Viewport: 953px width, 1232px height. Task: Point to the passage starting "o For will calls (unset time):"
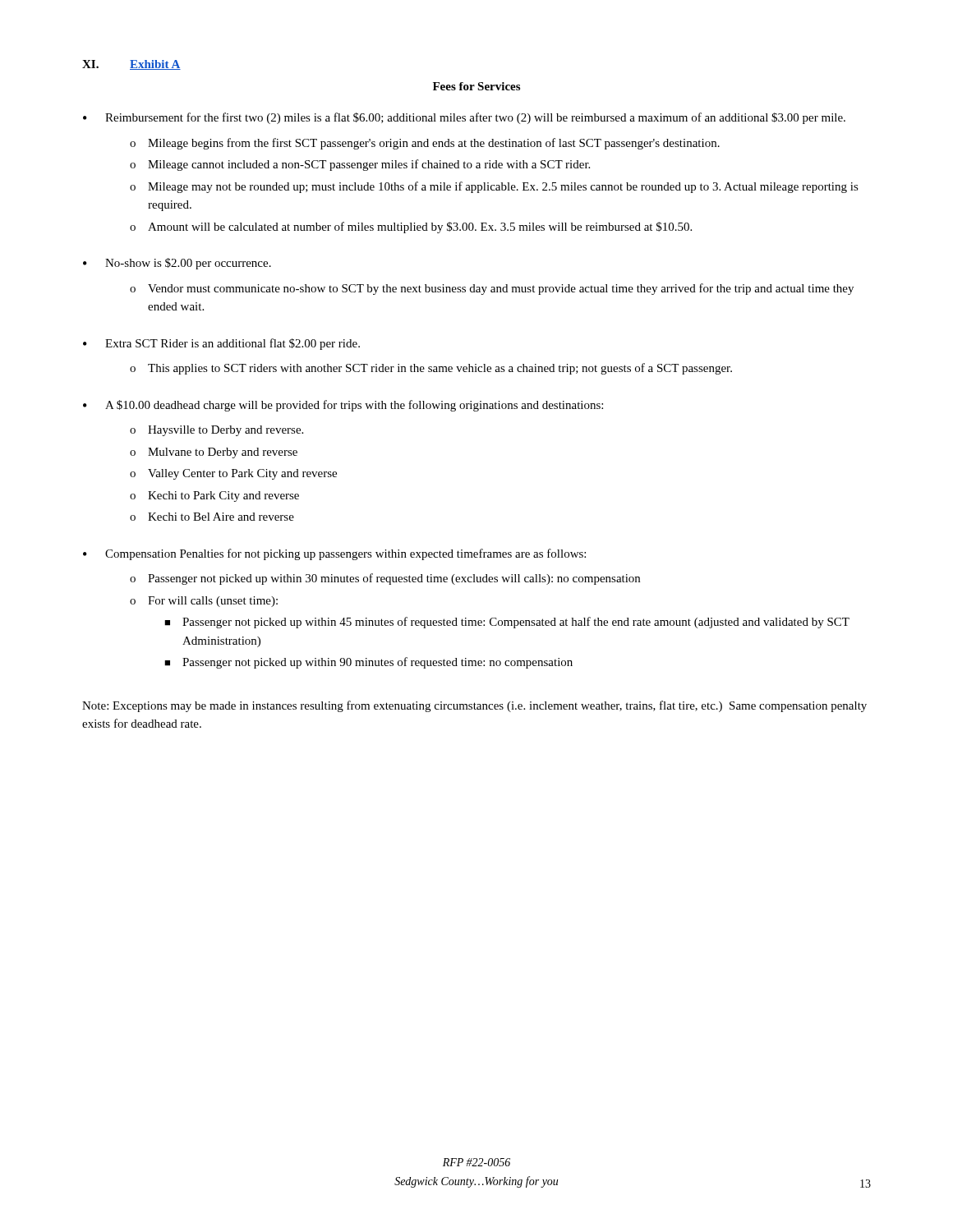[500, 633]
